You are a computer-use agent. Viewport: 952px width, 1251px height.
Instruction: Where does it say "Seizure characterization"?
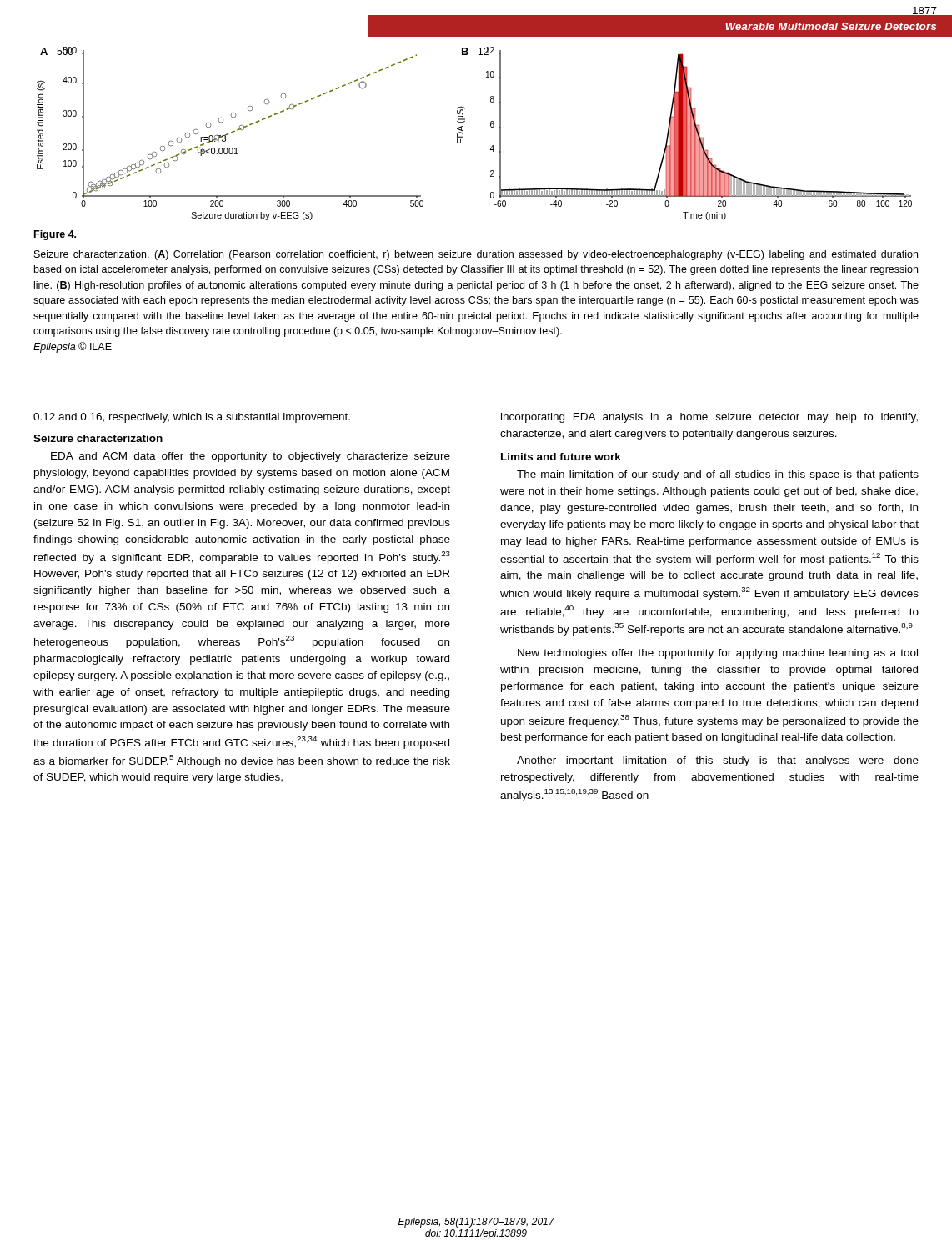point(98,438)
